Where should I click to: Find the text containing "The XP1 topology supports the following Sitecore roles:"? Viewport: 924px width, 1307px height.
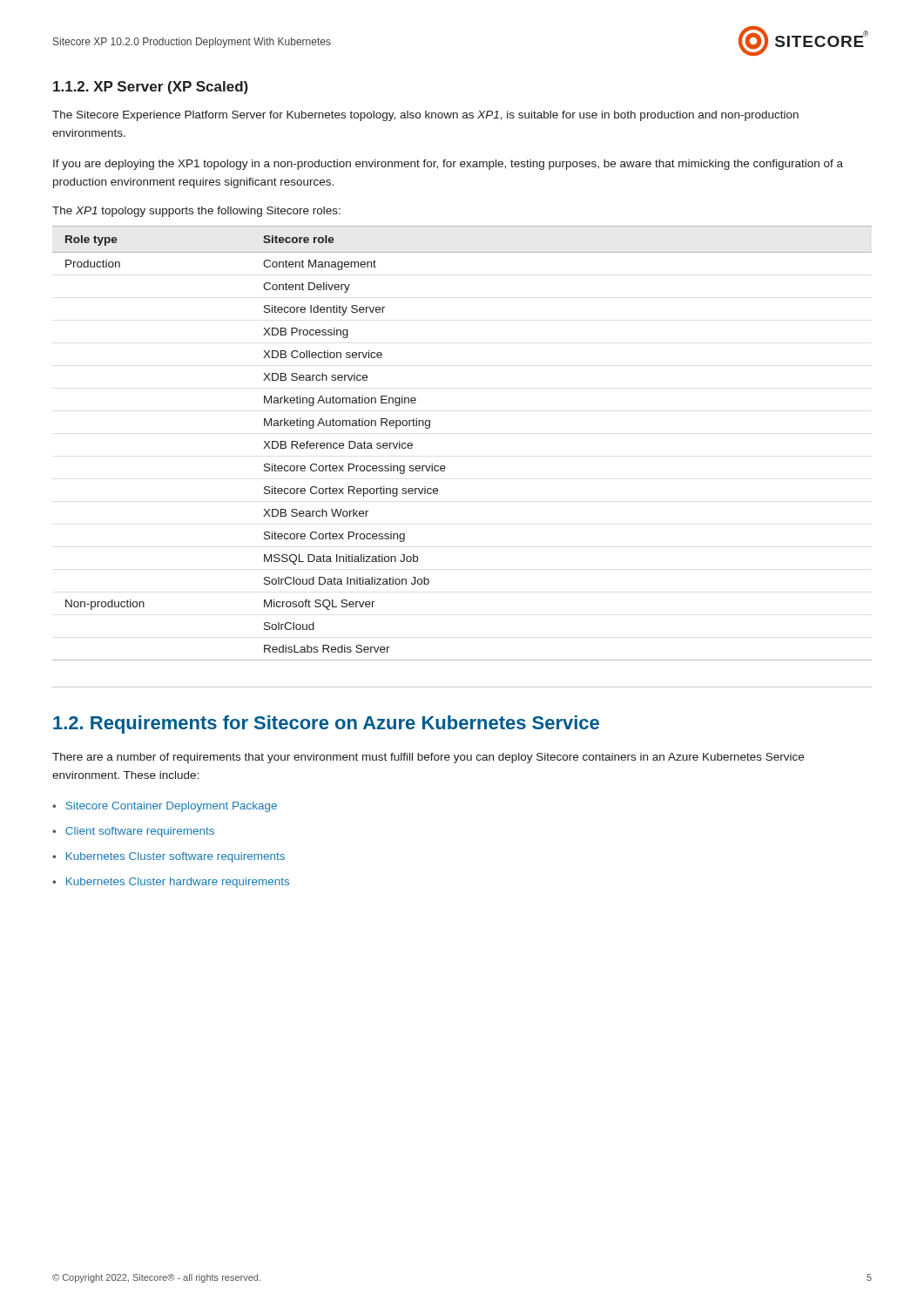click(196, 212)
